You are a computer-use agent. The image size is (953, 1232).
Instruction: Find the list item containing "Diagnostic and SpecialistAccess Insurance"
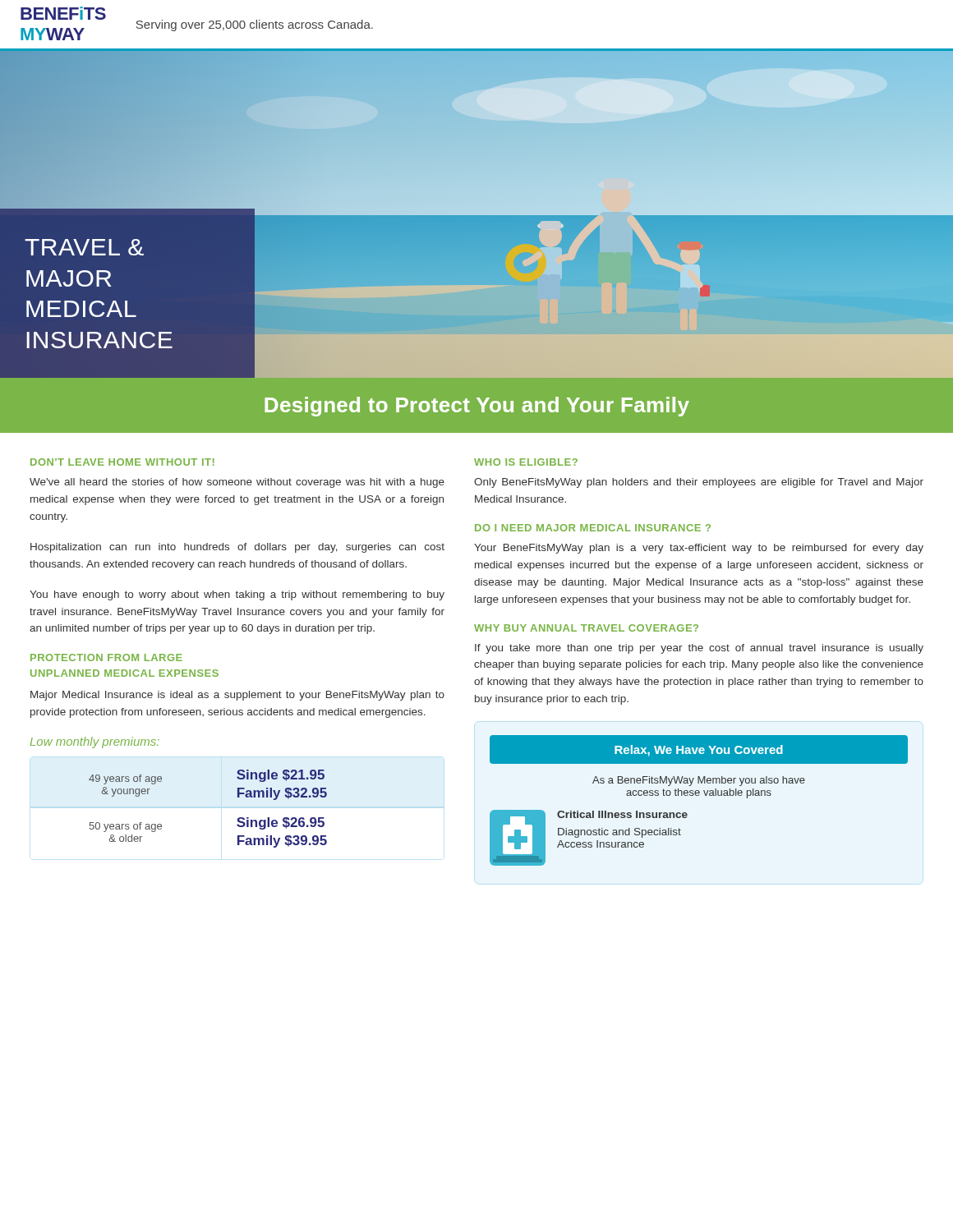[x=619, y=838]
